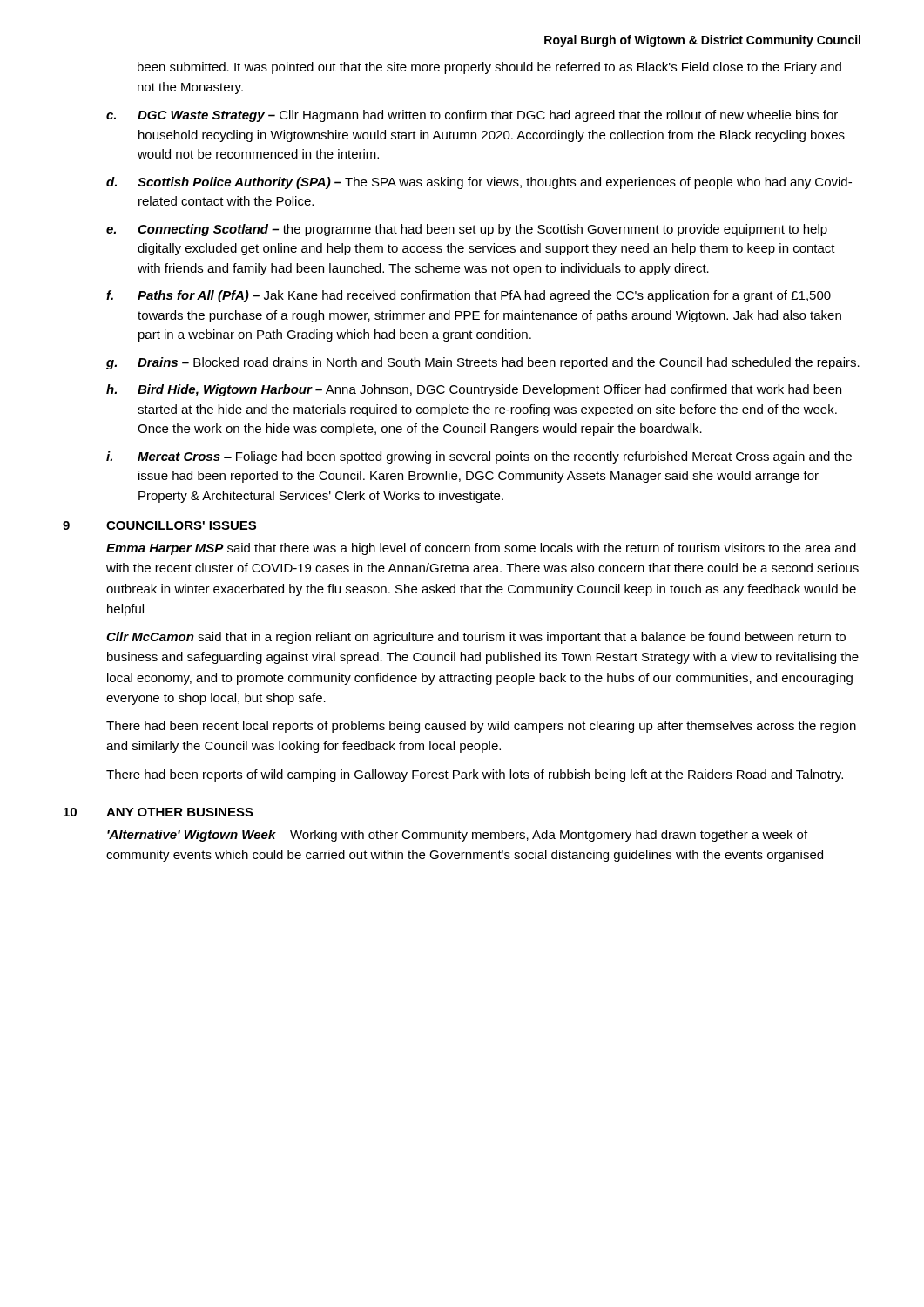Screen dimensions: 1307x924
Task: Select the region starting "There had been reports"
Action: (475, 774)
